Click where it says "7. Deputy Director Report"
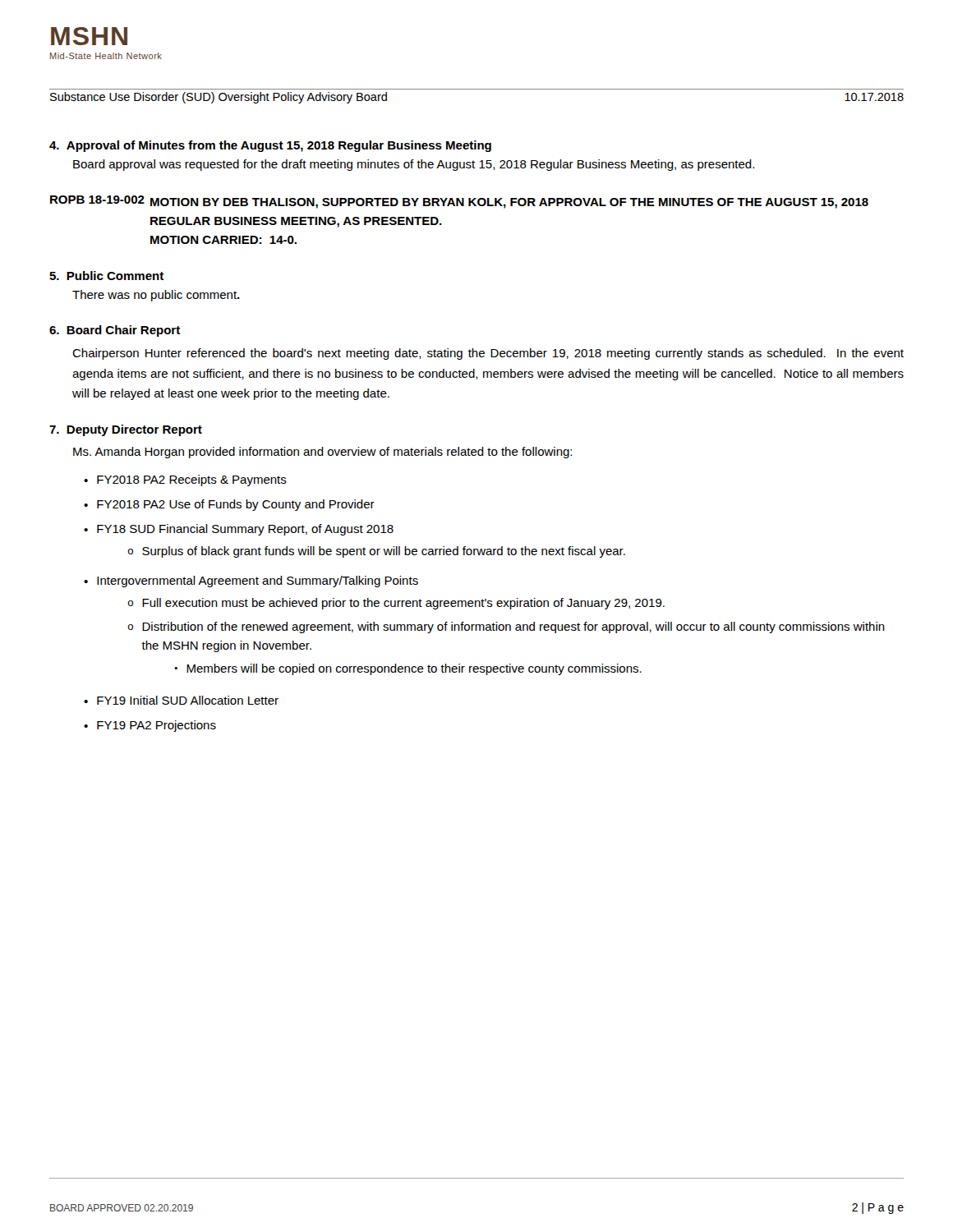 tap(126, 429)
